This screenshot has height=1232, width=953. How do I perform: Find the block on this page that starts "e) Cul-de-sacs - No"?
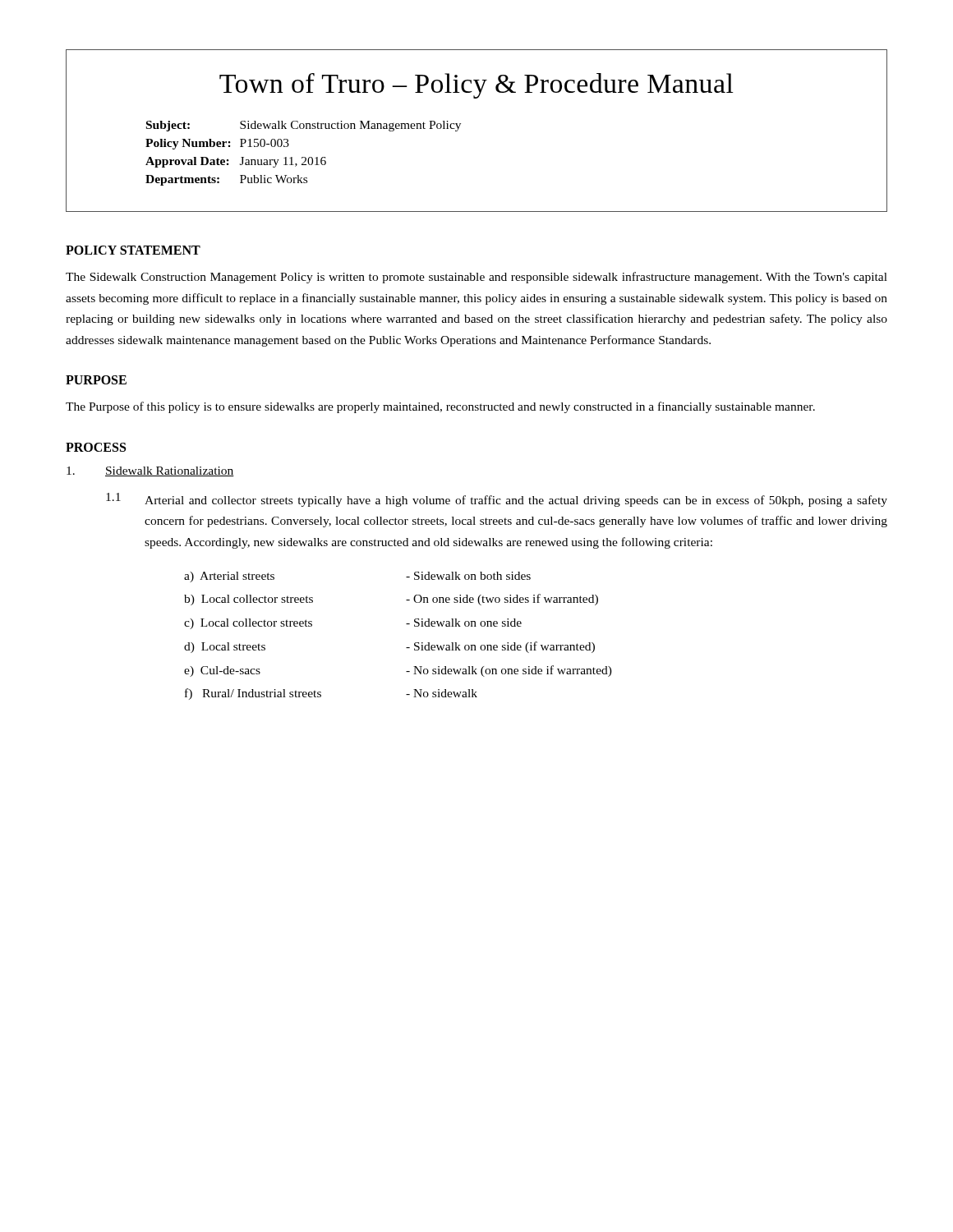point(398,670)
